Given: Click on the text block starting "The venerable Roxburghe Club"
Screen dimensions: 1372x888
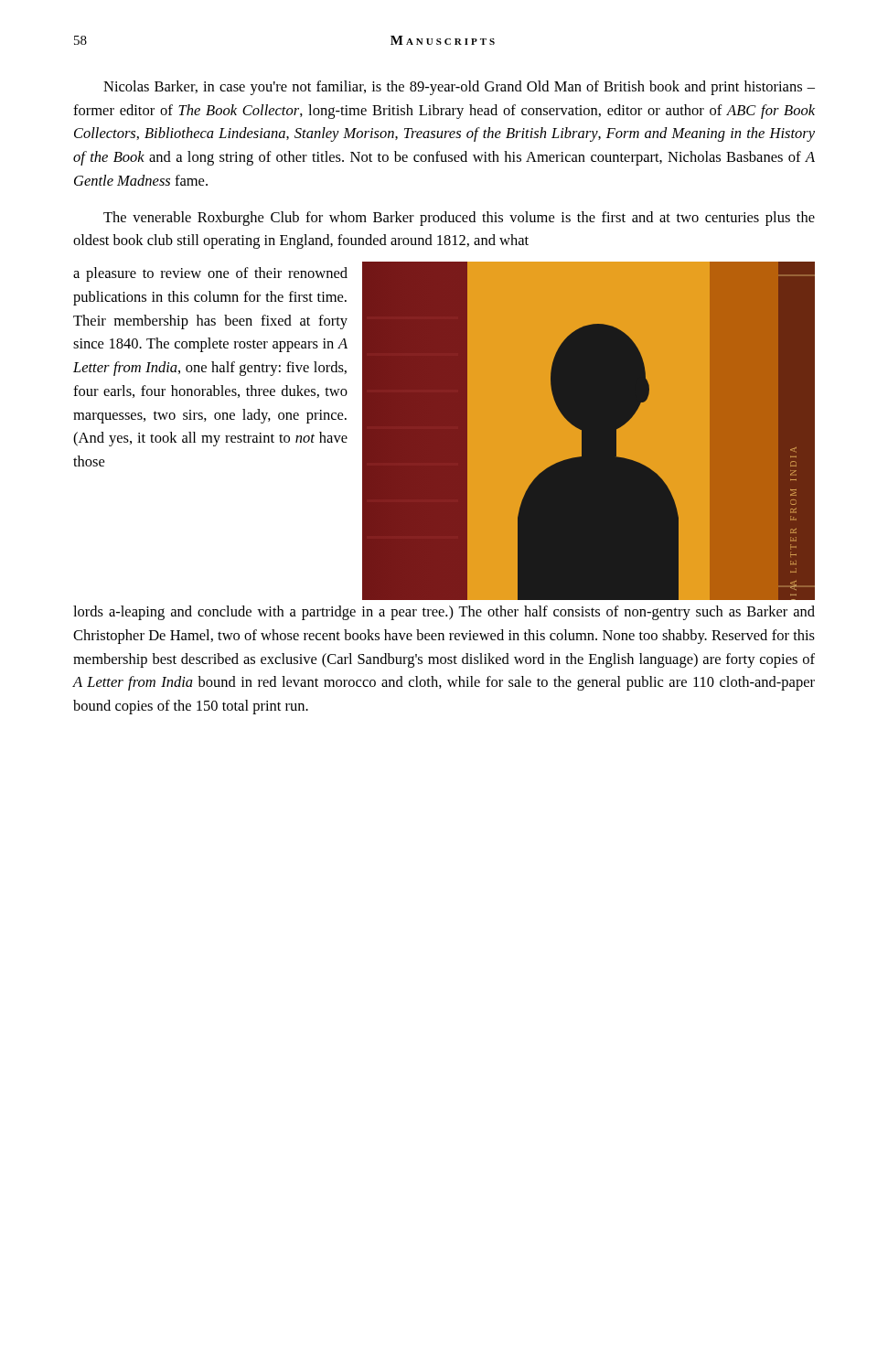Looking at the screenshot, I should point(444,229).
